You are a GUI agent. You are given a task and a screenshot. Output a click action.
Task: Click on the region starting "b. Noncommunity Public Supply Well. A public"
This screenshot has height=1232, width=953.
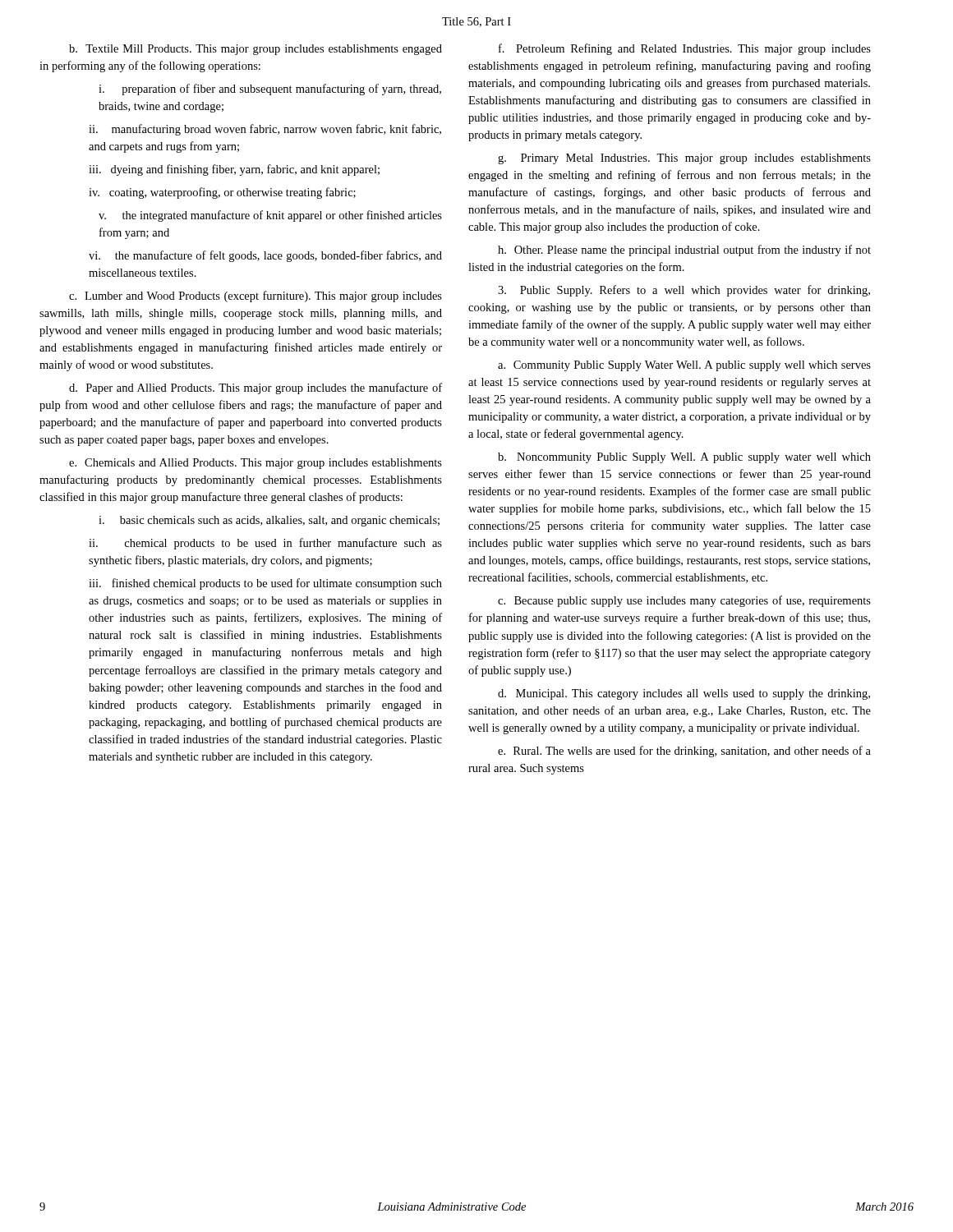670,518
